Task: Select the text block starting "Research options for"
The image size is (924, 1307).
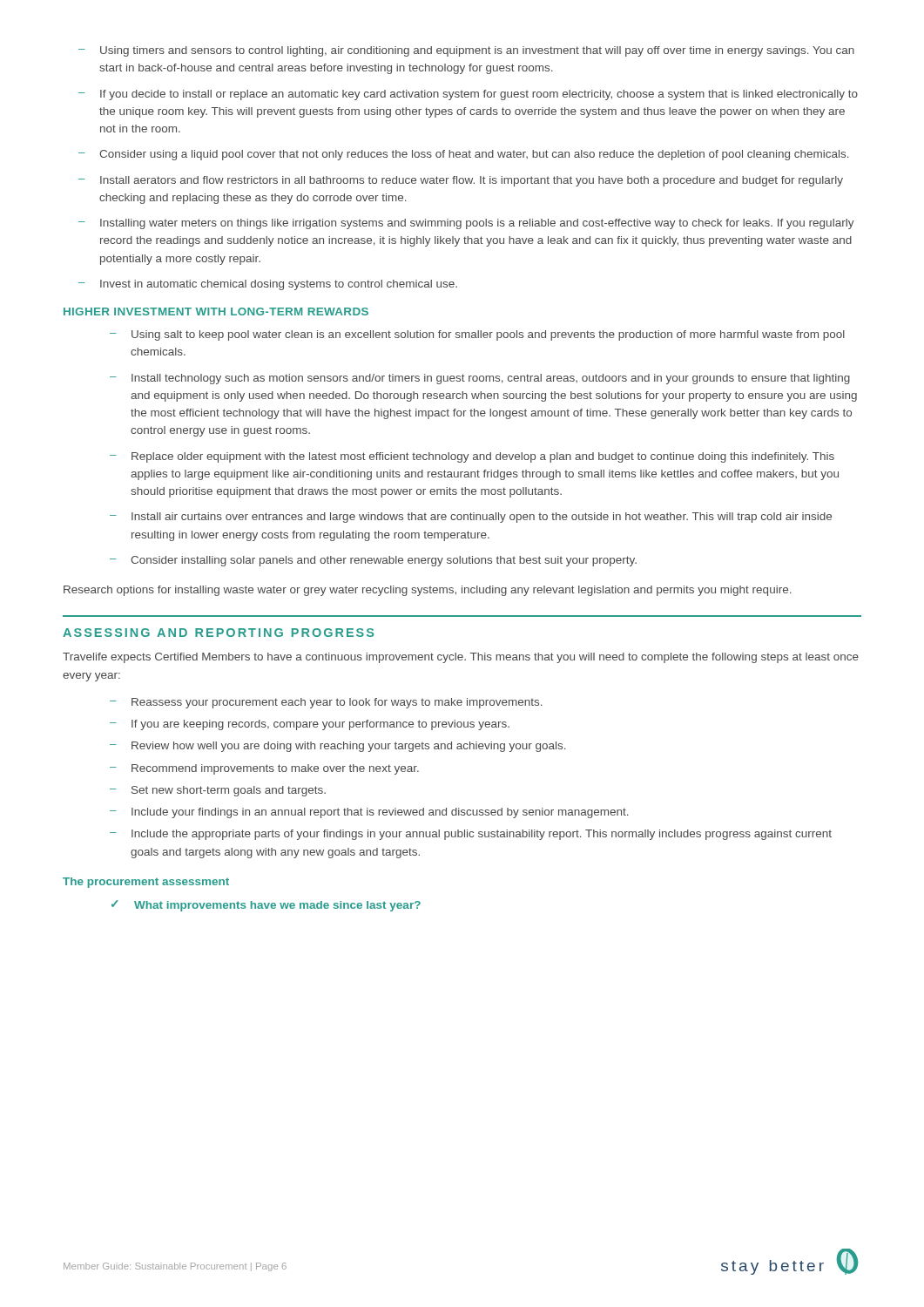Action: point(427,589)
